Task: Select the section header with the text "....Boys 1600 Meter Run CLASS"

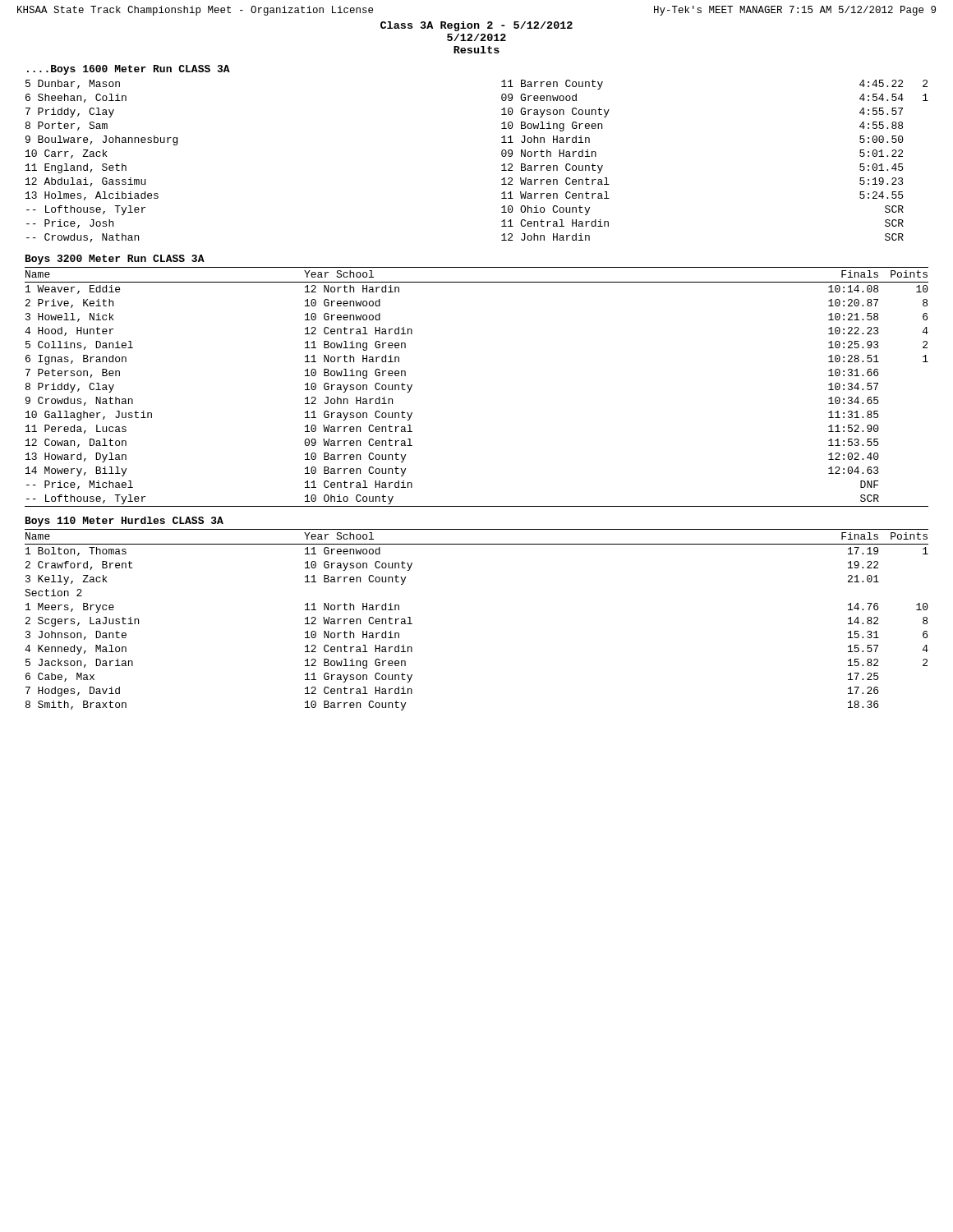Action: (127, 69)
